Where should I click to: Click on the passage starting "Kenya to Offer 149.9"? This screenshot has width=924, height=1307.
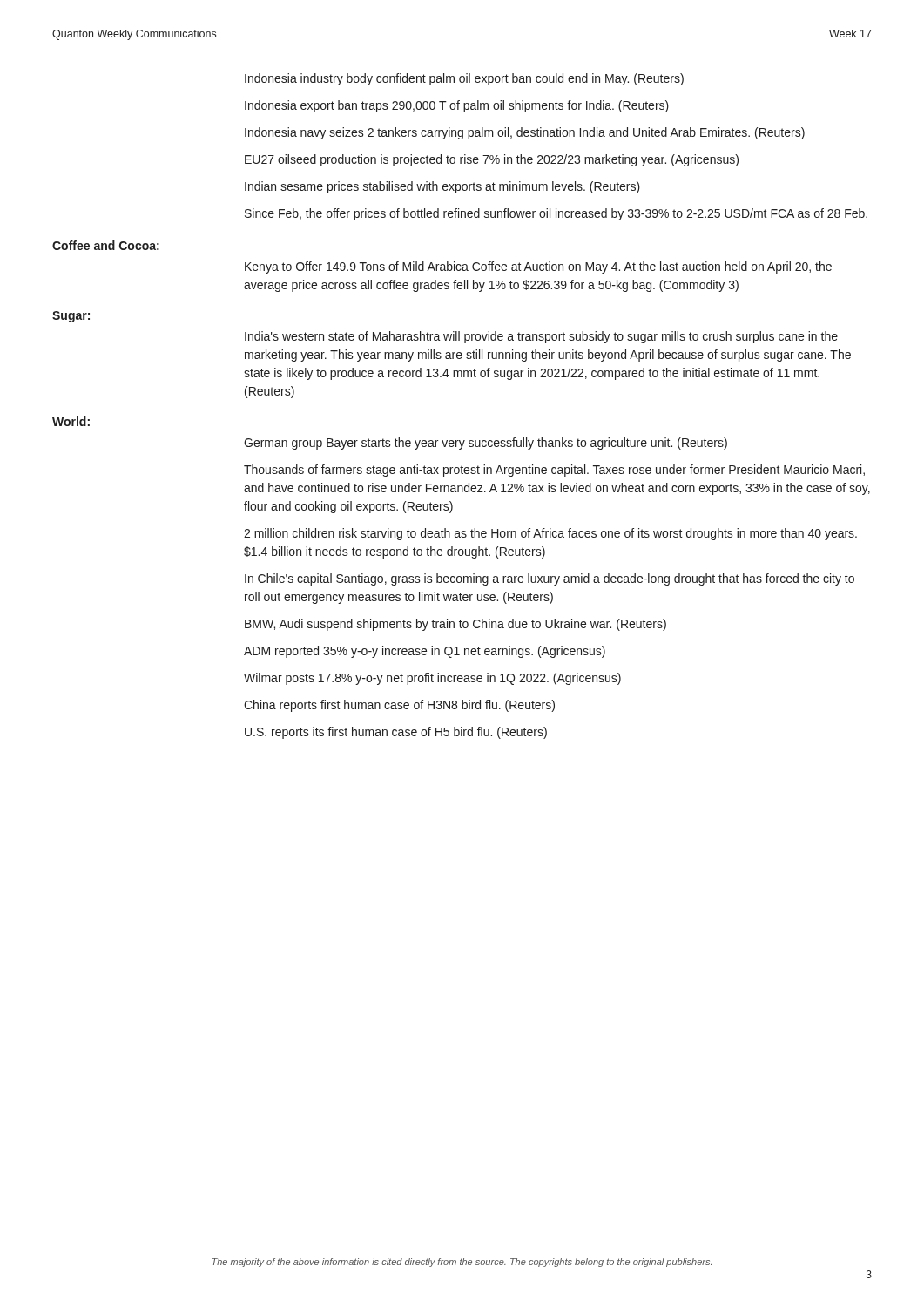pyautogui.click(x=538, y=276)
